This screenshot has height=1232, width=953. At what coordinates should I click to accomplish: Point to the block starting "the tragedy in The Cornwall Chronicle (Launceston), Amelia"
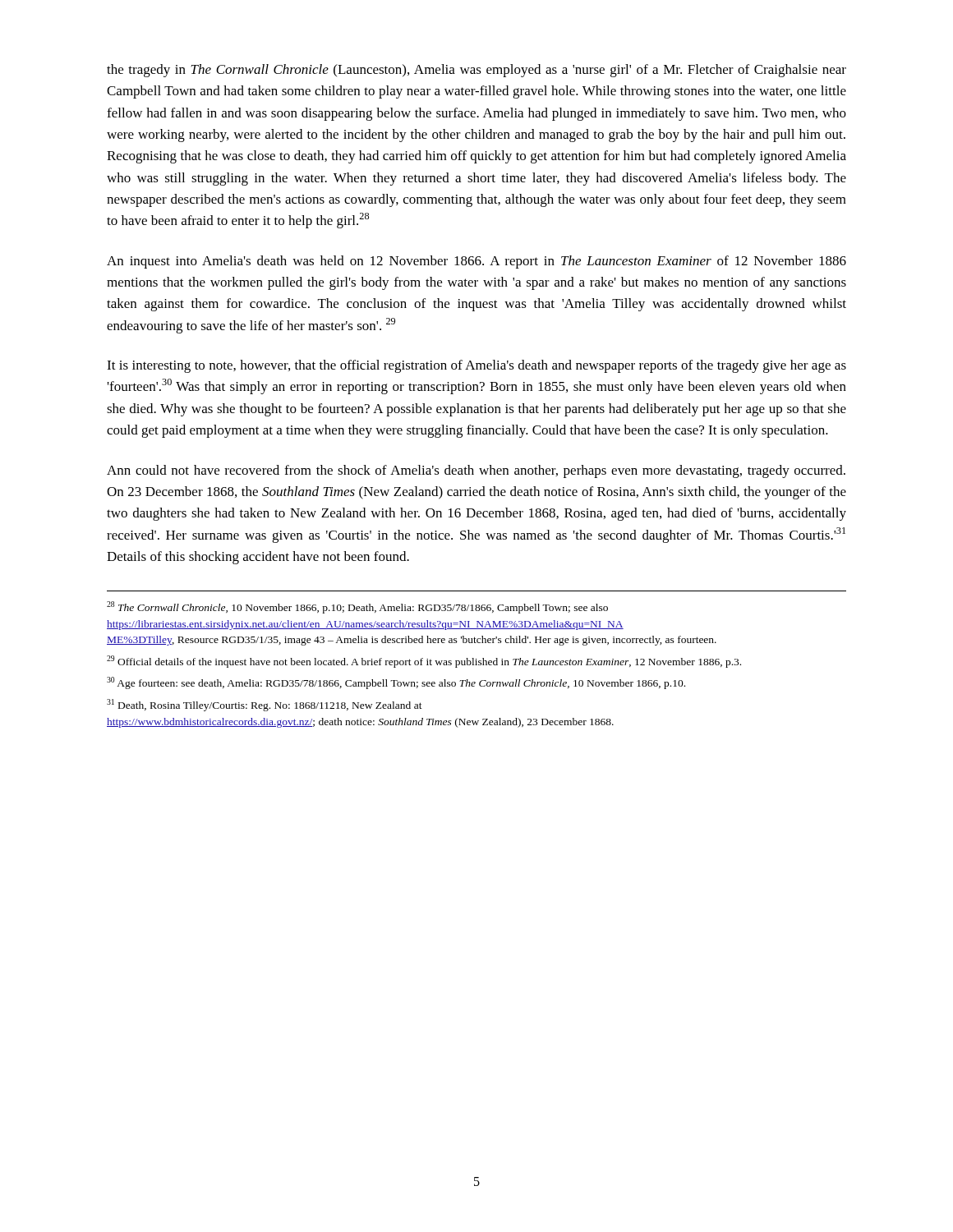476,145
